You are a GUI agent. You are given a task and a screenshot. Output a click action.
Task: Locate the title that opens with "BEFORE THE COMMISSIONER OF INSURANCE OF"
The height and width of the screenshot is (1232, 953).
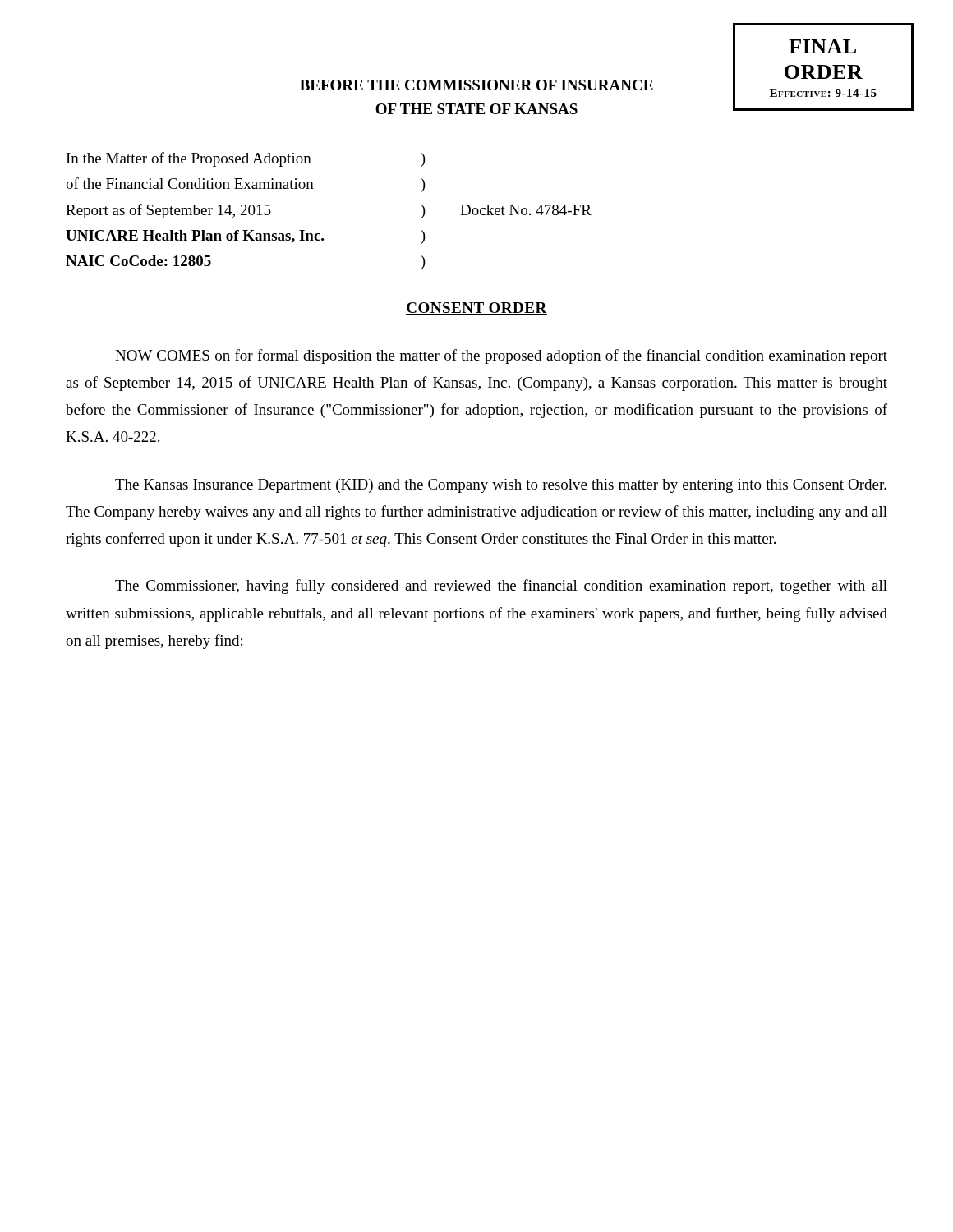pos(476,97)
